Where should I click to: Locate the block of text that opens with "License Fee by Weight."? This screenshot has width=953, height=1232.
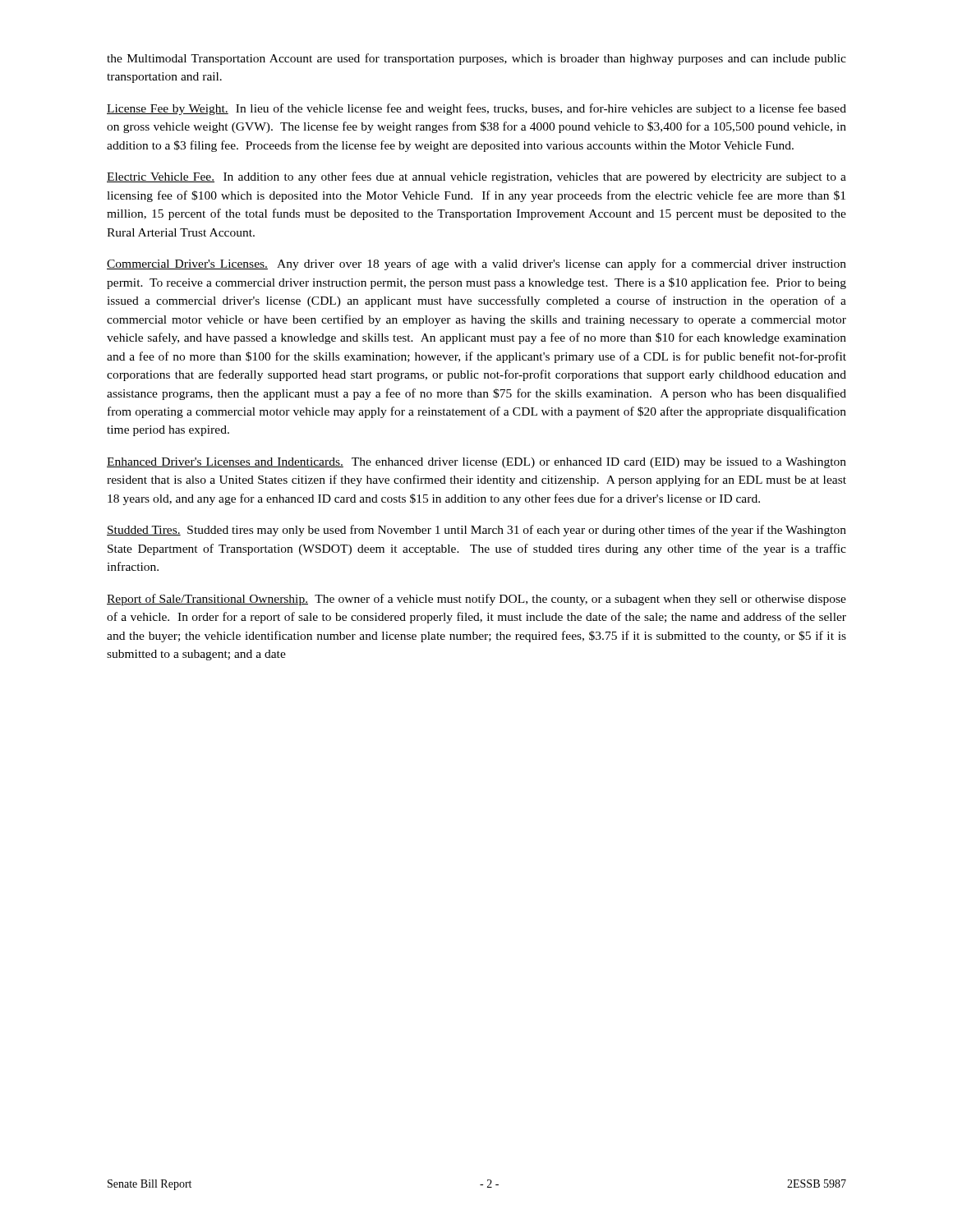click(476, 126)
